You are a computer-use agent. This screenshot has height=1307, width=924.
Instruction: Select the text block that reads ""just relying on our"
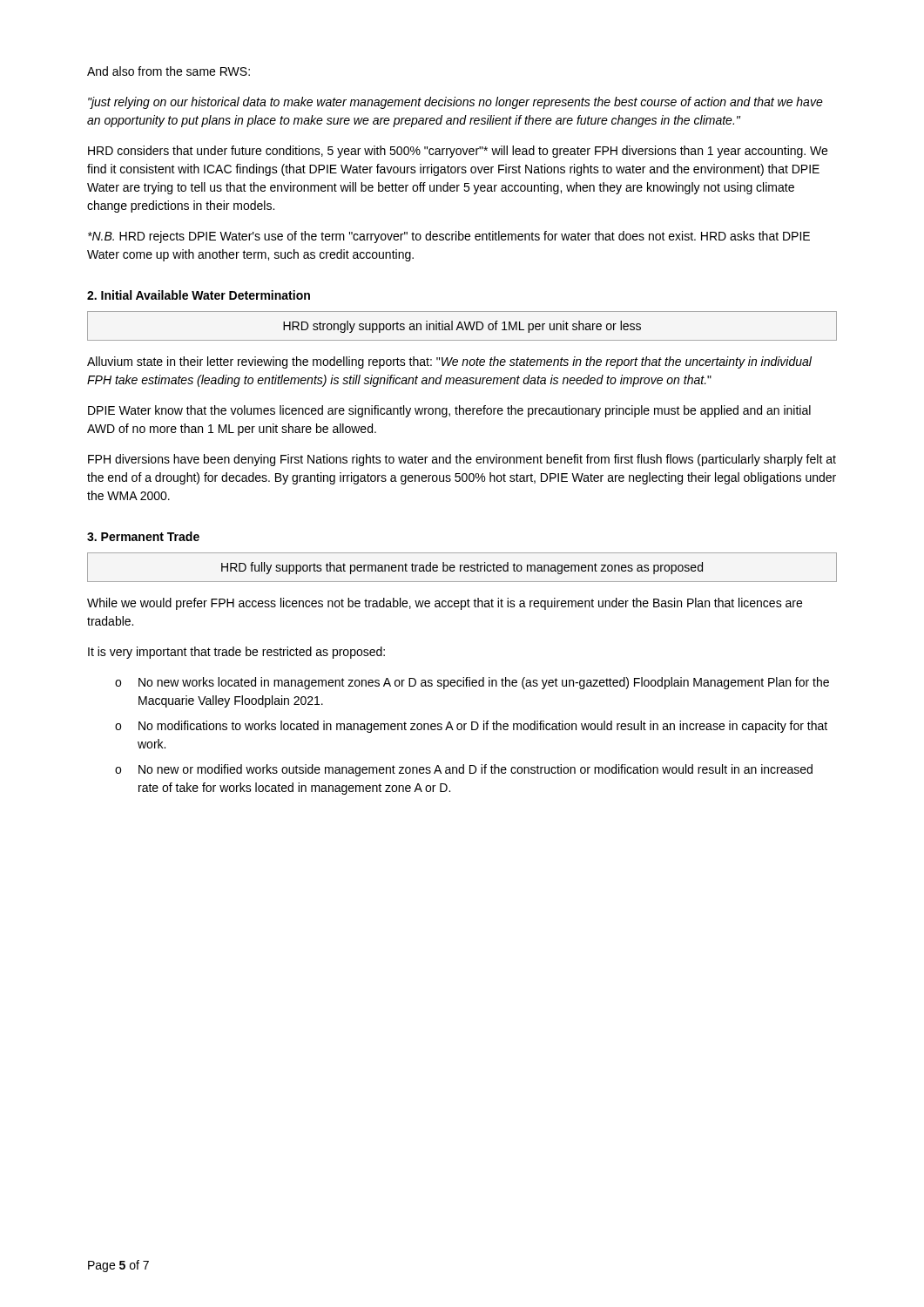[x=455, y=111]
